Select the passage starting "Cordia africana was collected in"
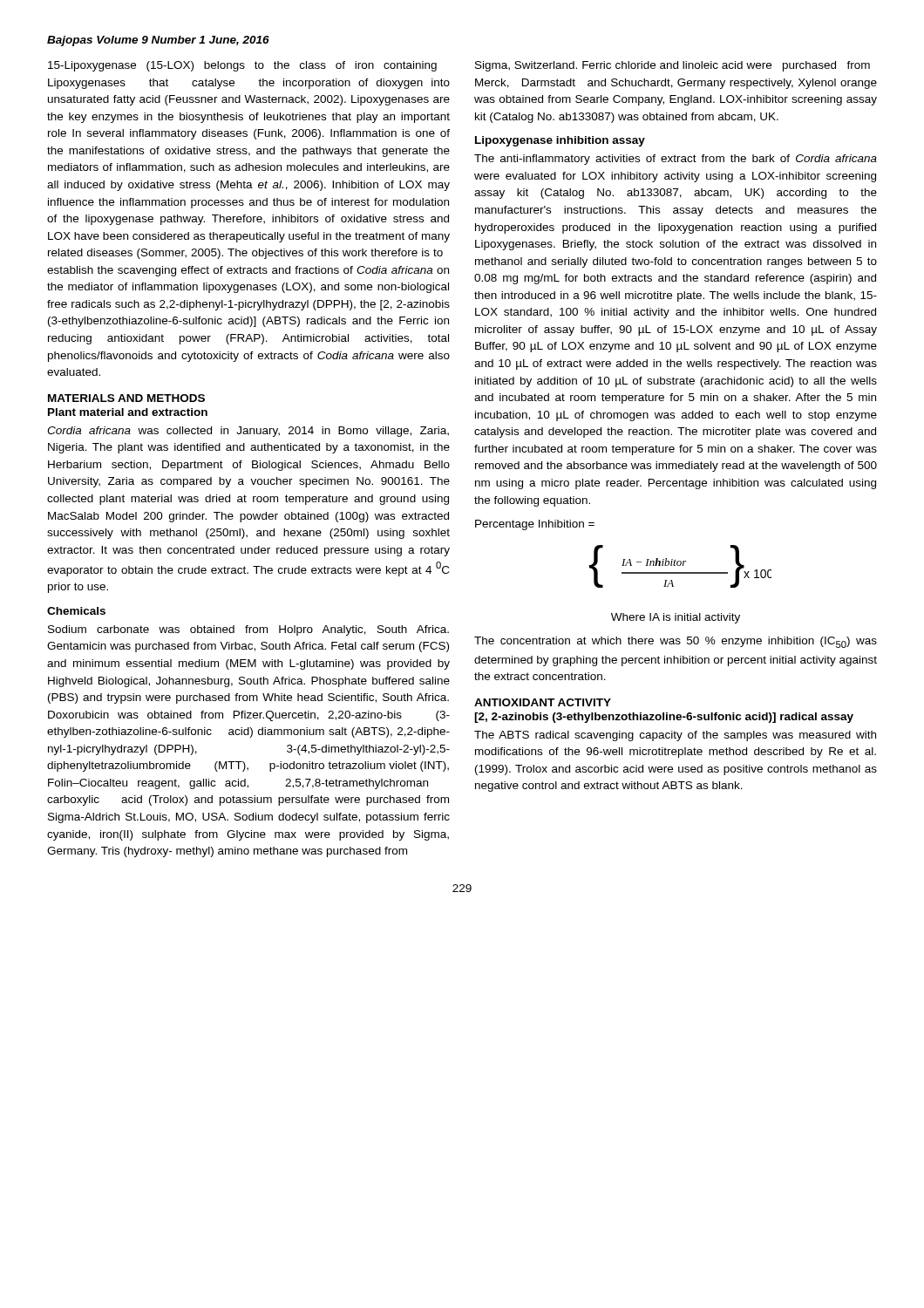This screenshot has width=924, height=1308. pos(248,509)
